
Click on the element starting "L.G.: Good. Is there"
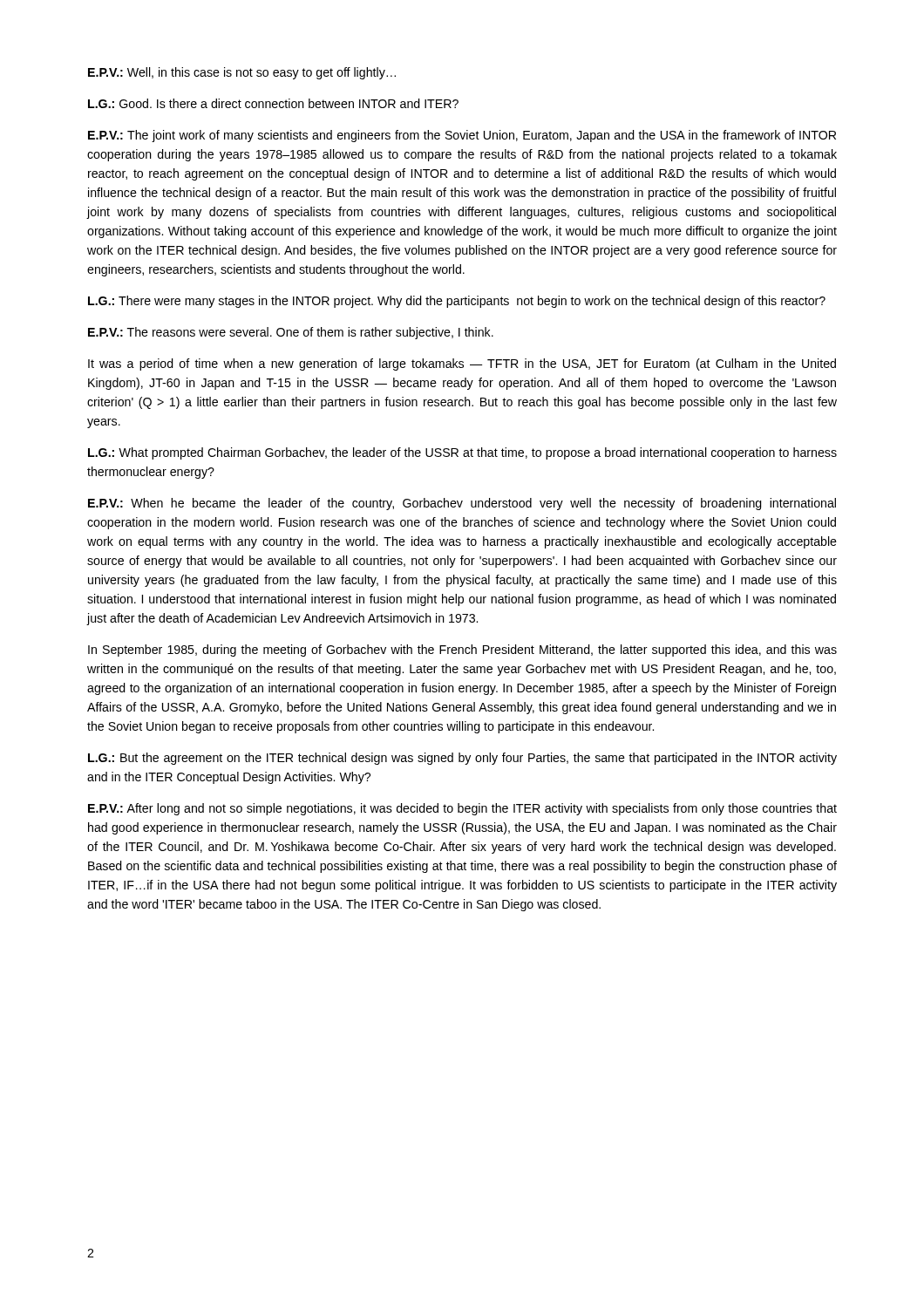(273, 104)
